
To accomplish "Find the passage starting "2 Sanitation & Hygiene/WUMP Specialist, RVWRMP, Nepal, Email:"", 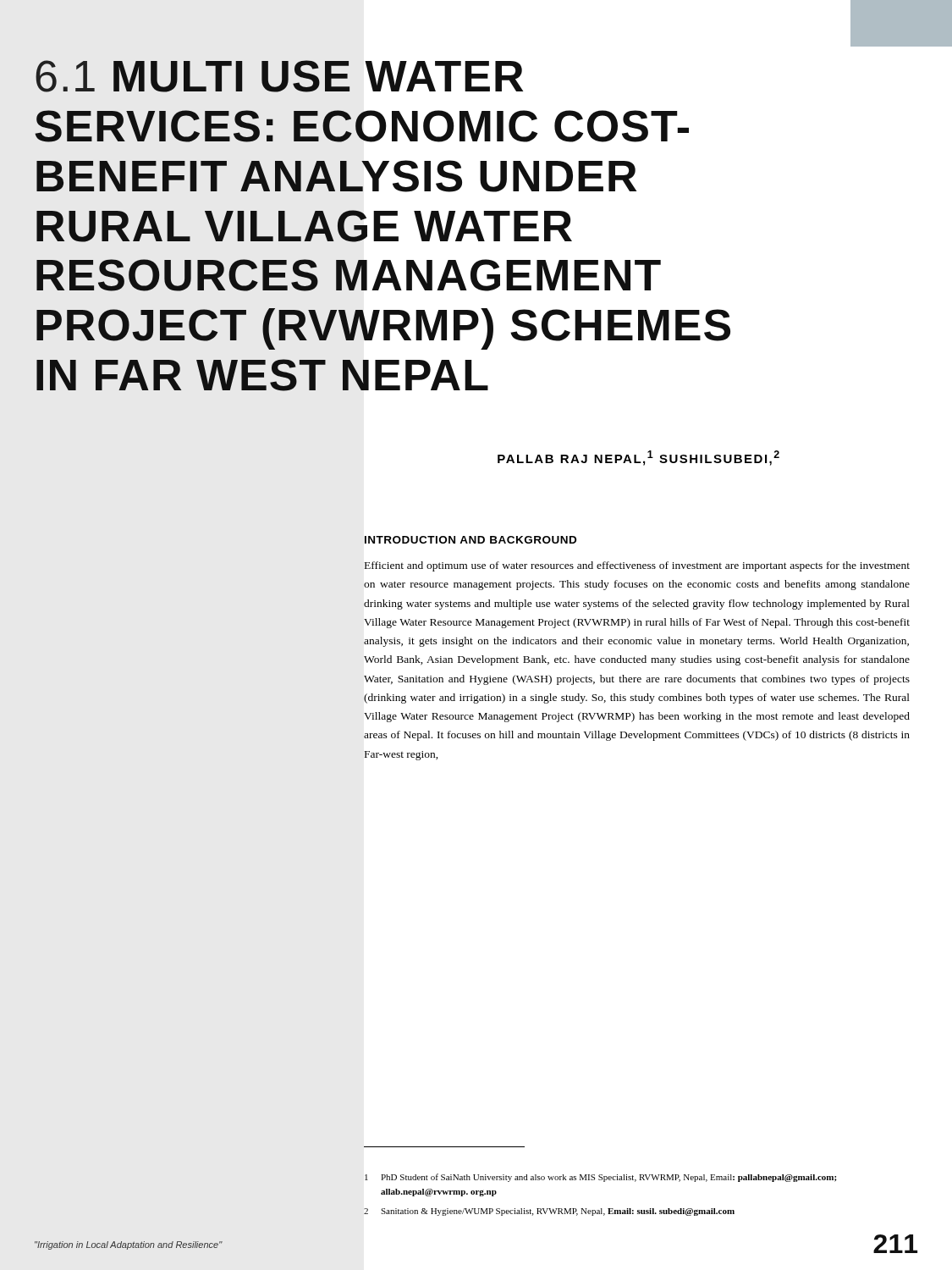I will pos(549,1211).
